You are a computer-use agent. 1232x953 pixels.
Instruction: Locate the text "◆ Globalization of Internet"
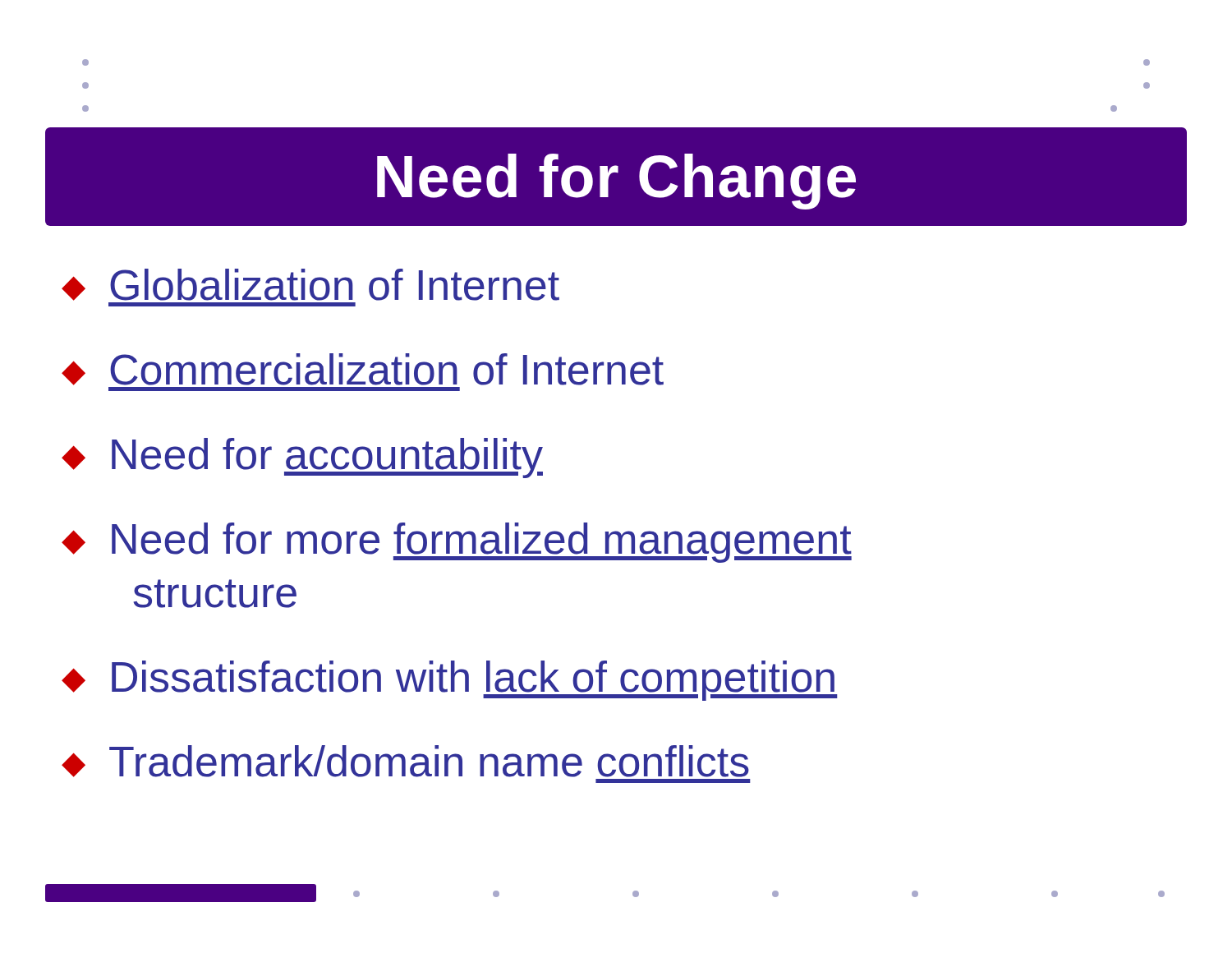pyautogui.click(x=311, y=286)
